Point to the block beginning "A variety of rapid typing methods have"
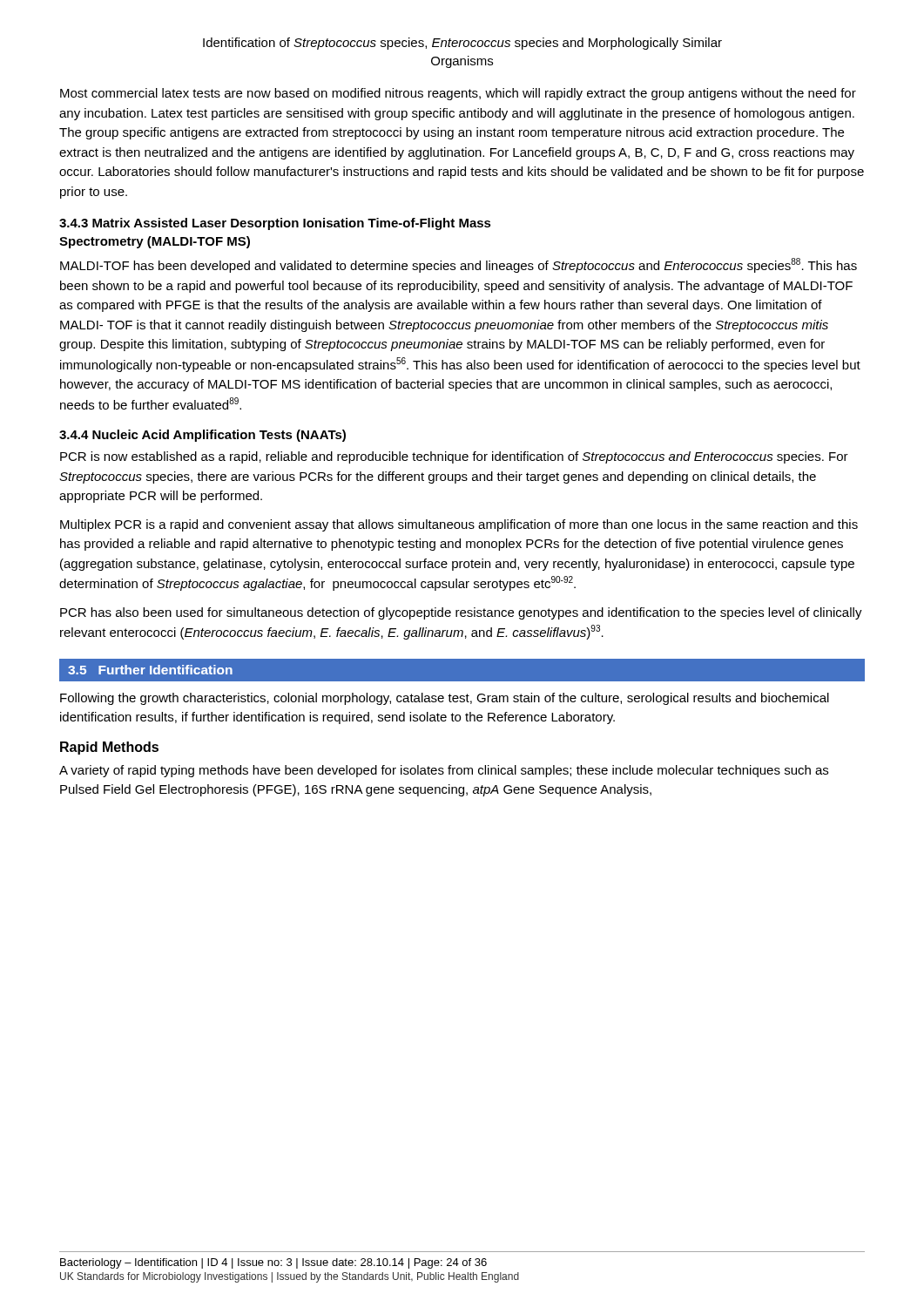924x1307 pixels. pyautogui.click(x=444, y=779)
